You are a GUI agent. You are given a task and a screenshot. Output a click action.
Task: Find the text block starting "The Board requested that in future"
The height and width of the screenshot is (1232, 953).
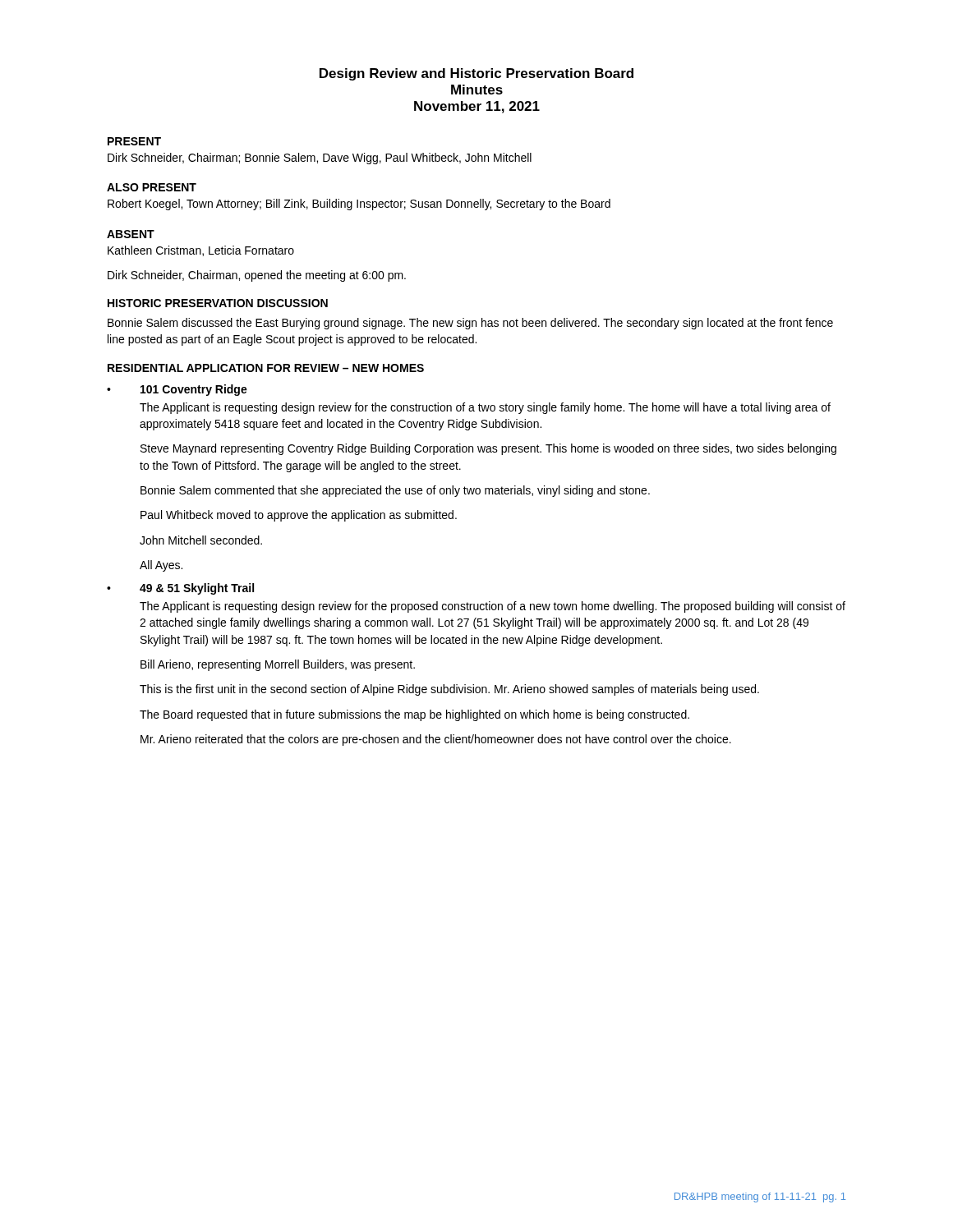click(x=415, y=714)
